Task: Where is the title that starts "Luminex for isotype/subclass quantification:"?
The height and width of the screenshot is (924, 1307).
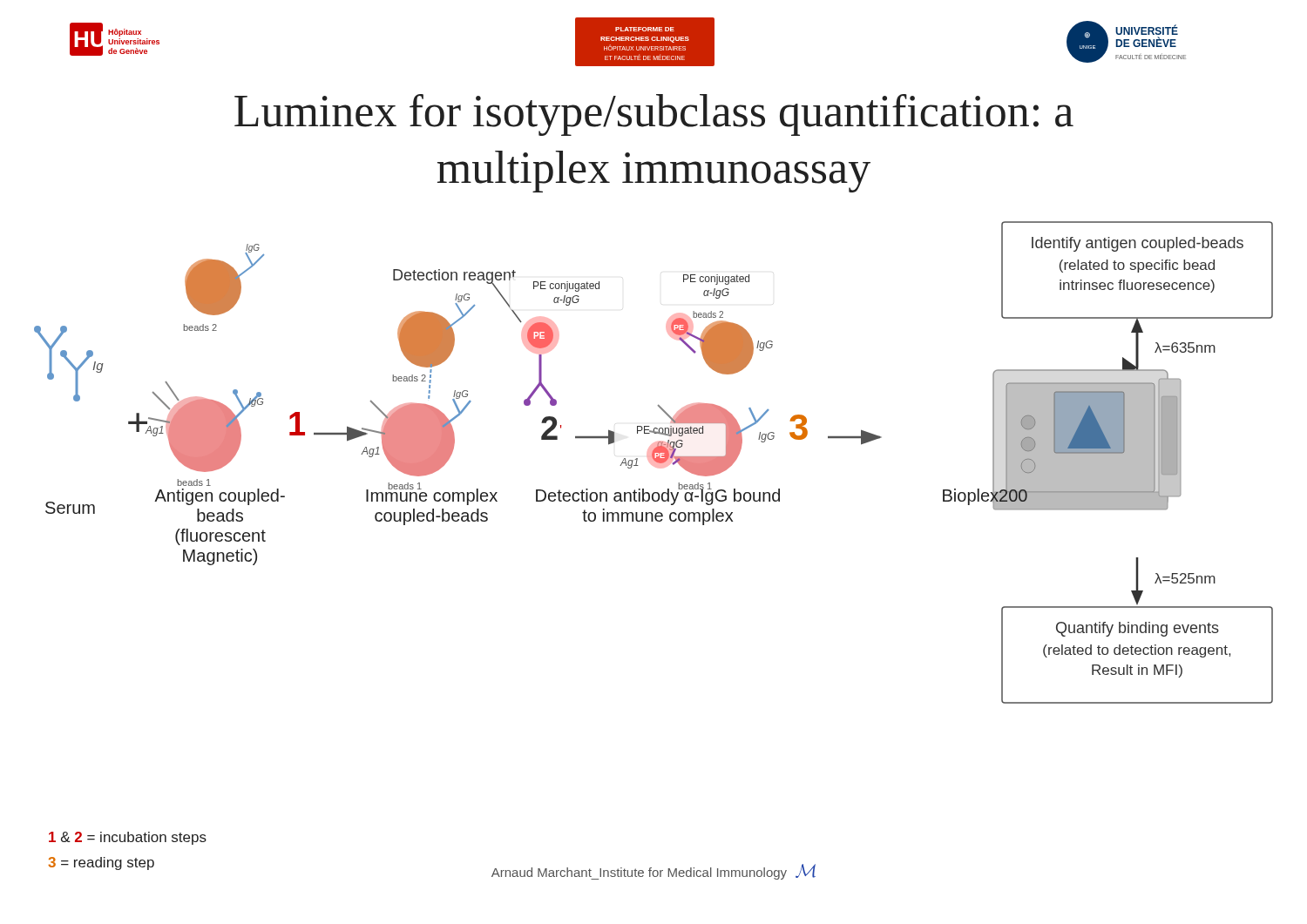Action: click(x=654, y=139)
